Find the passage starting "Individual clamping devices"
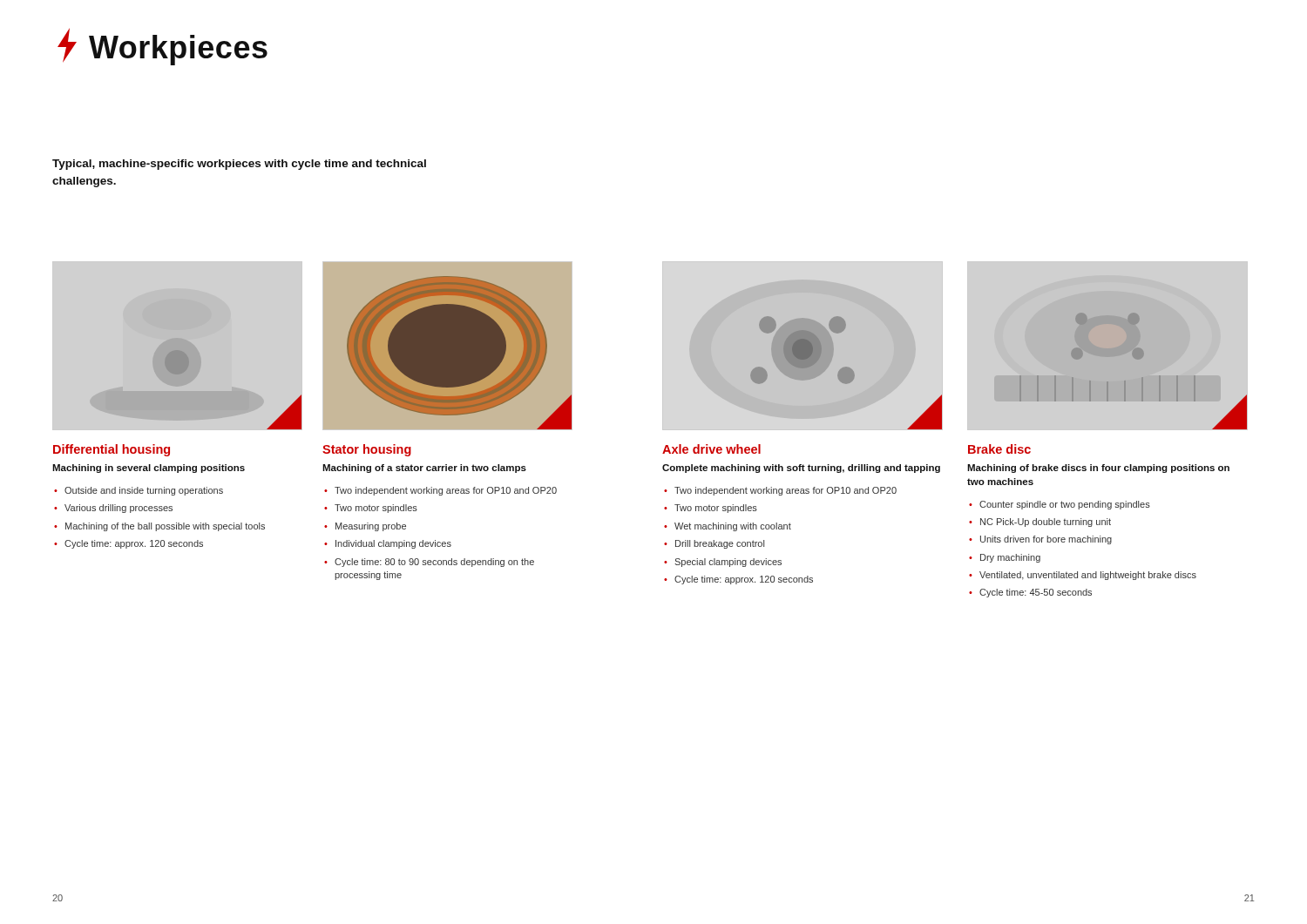 (393, 544)
